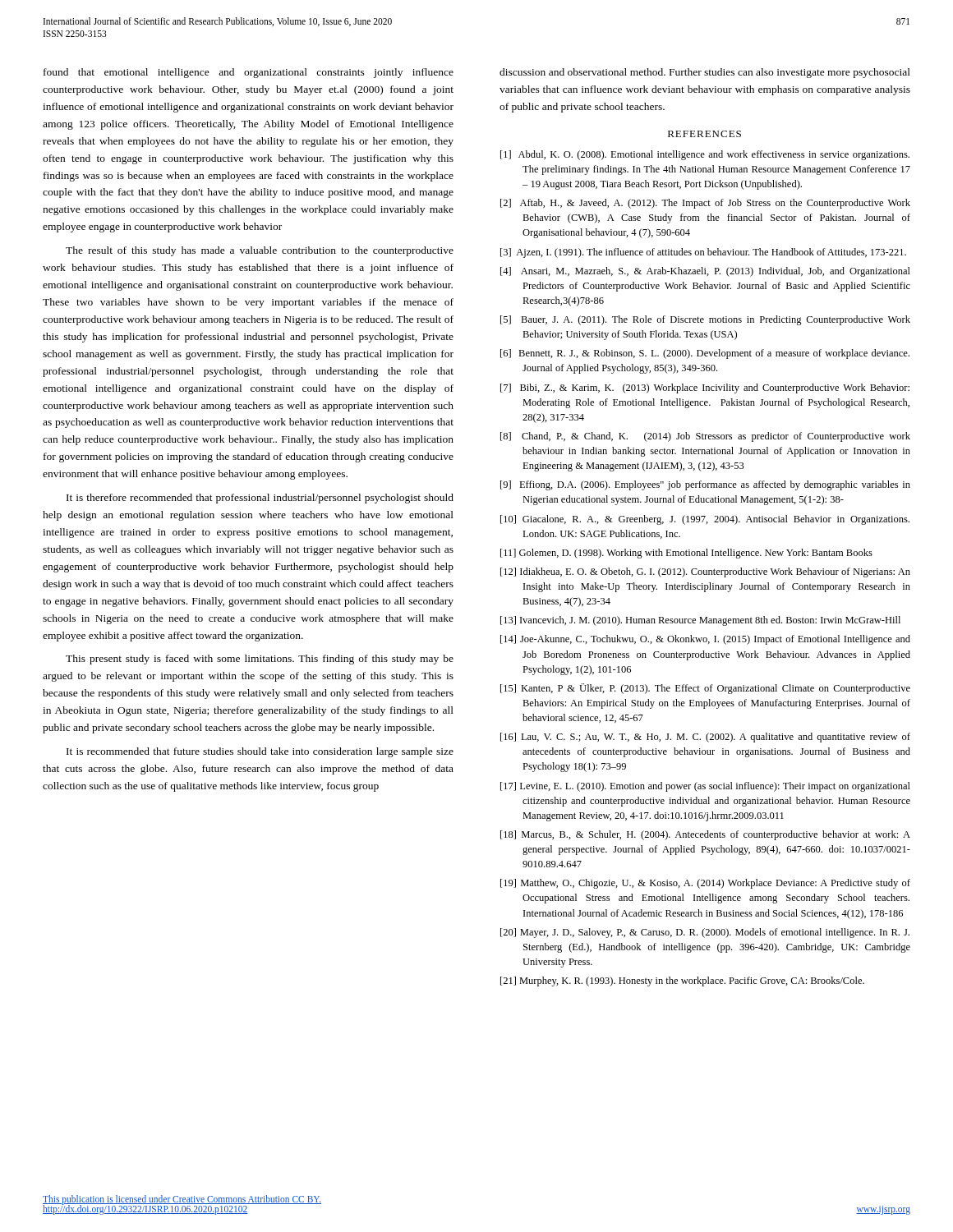Select the list item that says "[3] Ajzen, I. (1991). The"
The width and height of the screenshot is (953, 1232).
pos(703,252)
